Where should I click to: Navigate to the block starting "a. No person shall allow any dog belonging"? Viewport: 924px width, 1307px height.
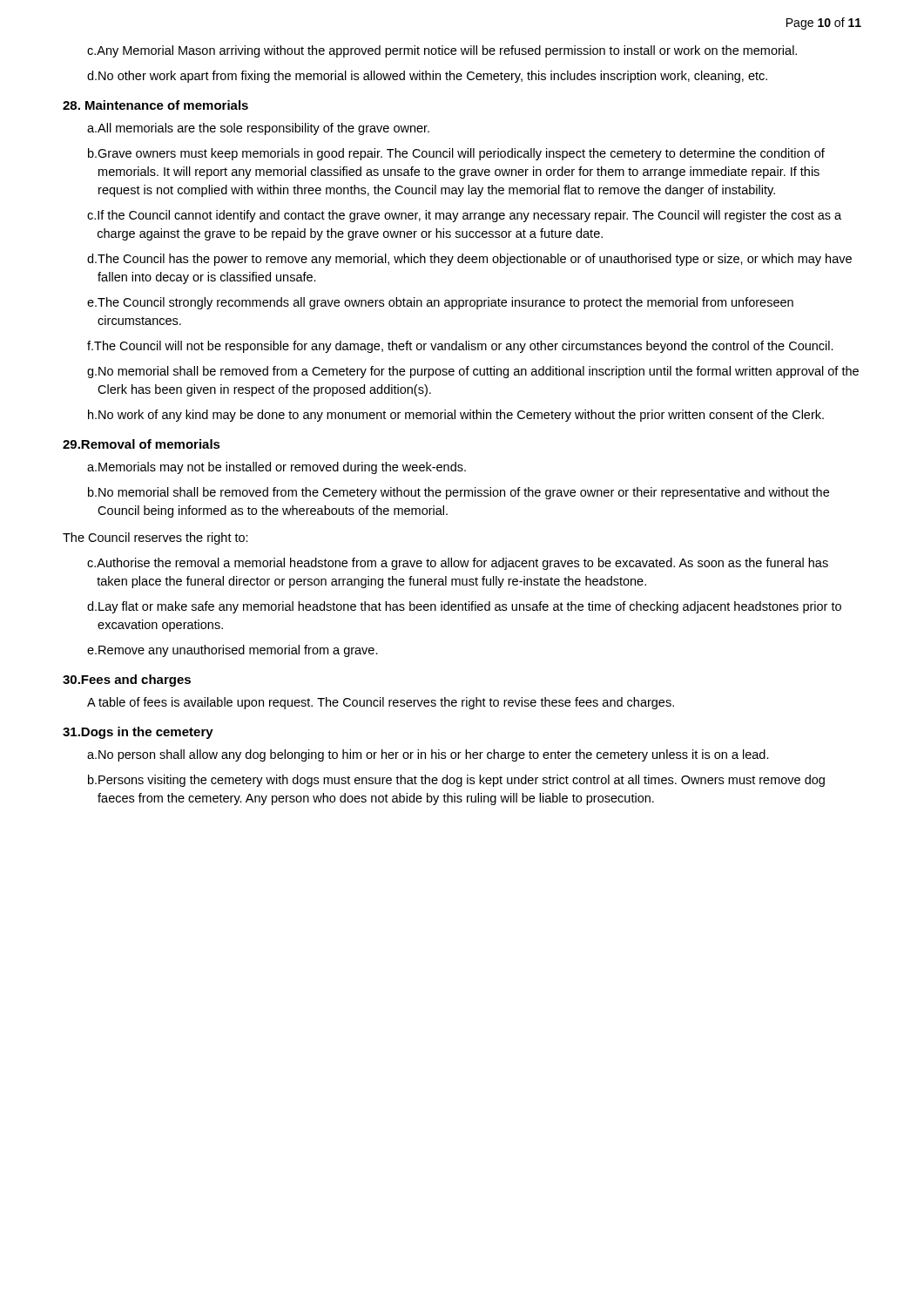click(x=462, y=755)
